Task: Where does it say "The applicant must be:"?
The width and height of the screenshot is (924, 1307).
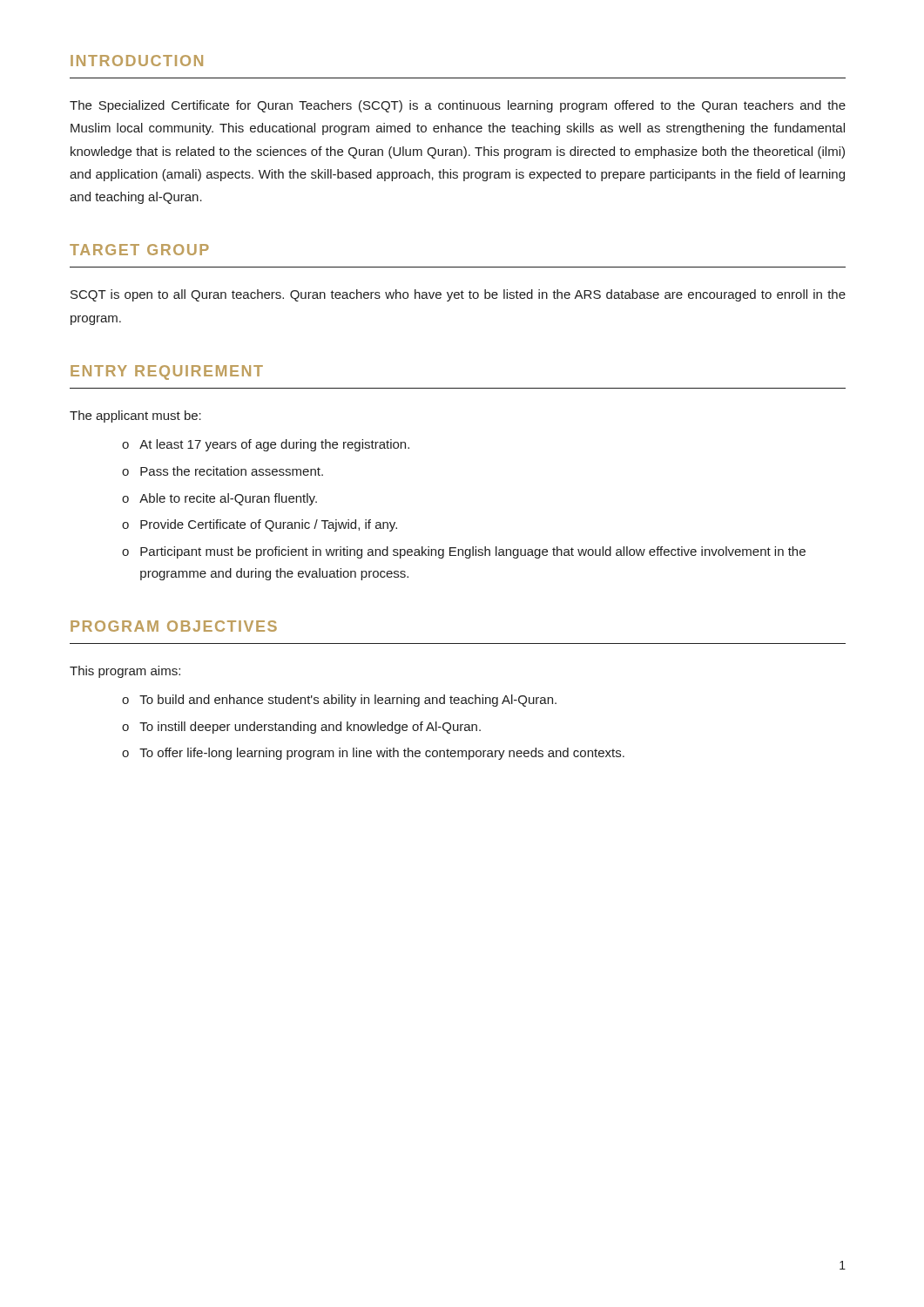Action: click(x=136, y=415)
